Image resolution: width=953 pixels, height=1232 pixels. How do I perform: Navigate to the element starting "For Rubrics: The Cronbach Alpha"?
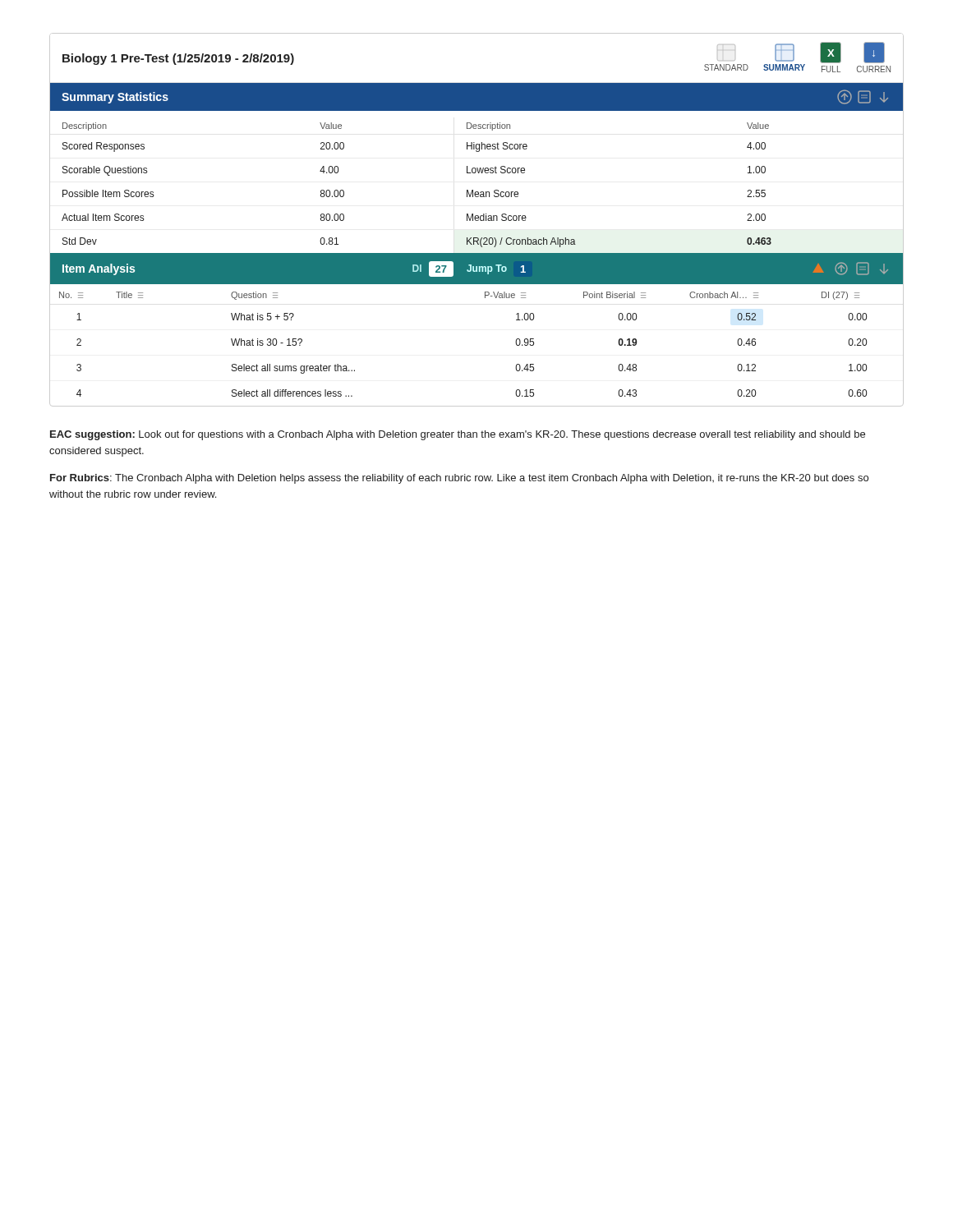(459, 486)
